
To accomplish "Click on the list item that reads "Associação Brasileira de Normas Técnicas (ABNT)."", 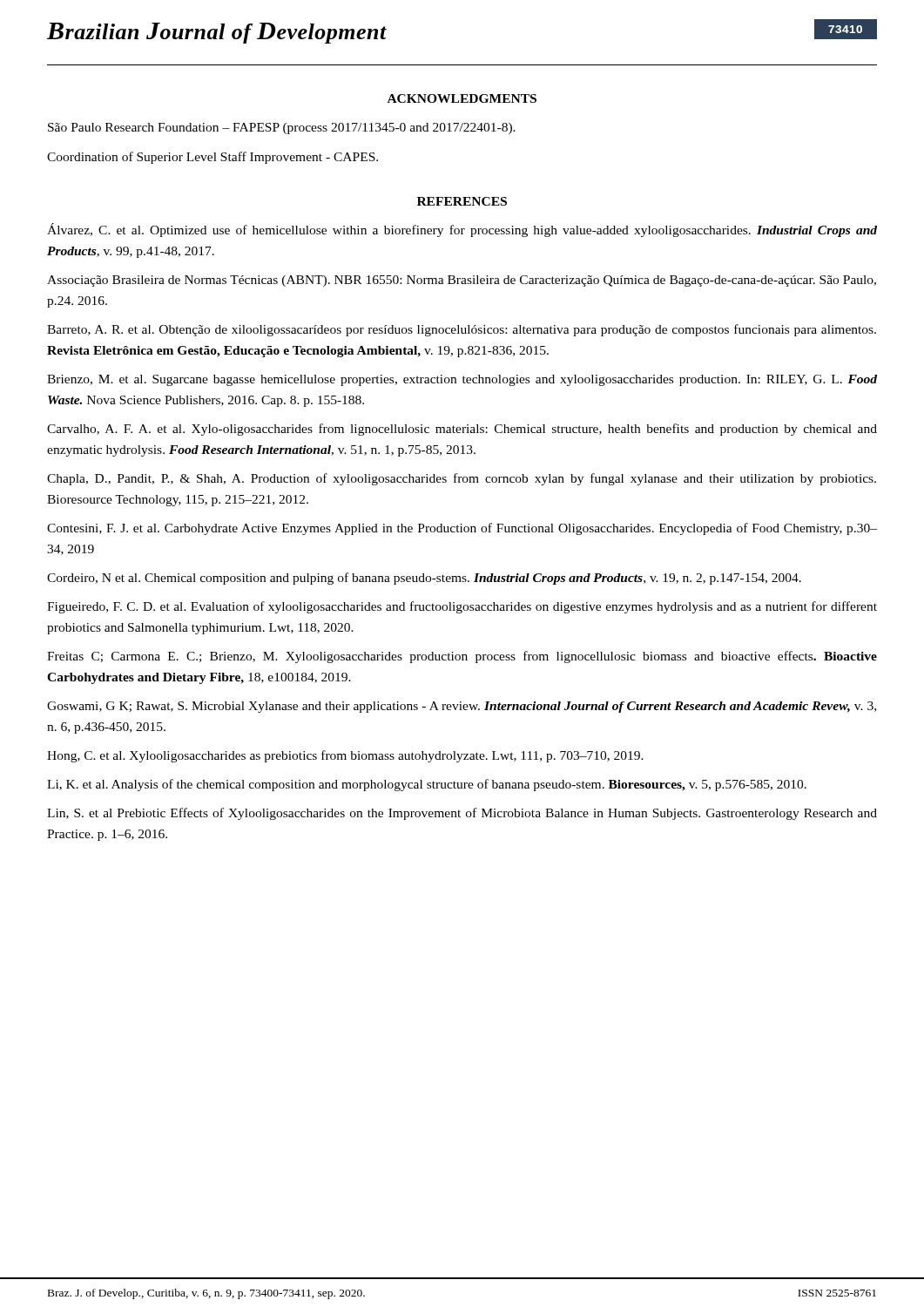I will click(462, 290).
